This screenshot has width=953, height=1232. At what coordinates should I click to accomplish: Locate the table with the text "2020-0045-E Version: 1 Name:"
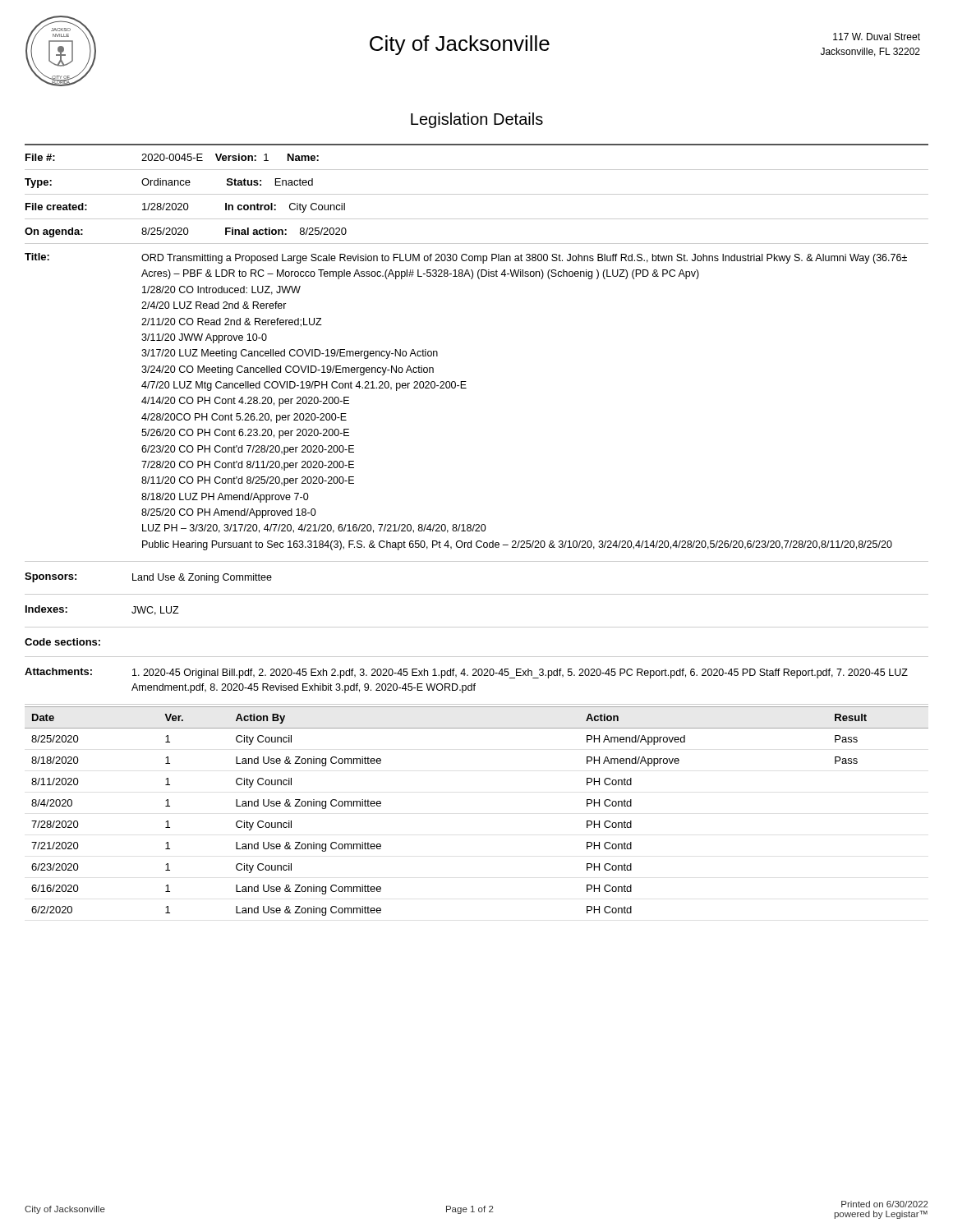click(476, 354)
